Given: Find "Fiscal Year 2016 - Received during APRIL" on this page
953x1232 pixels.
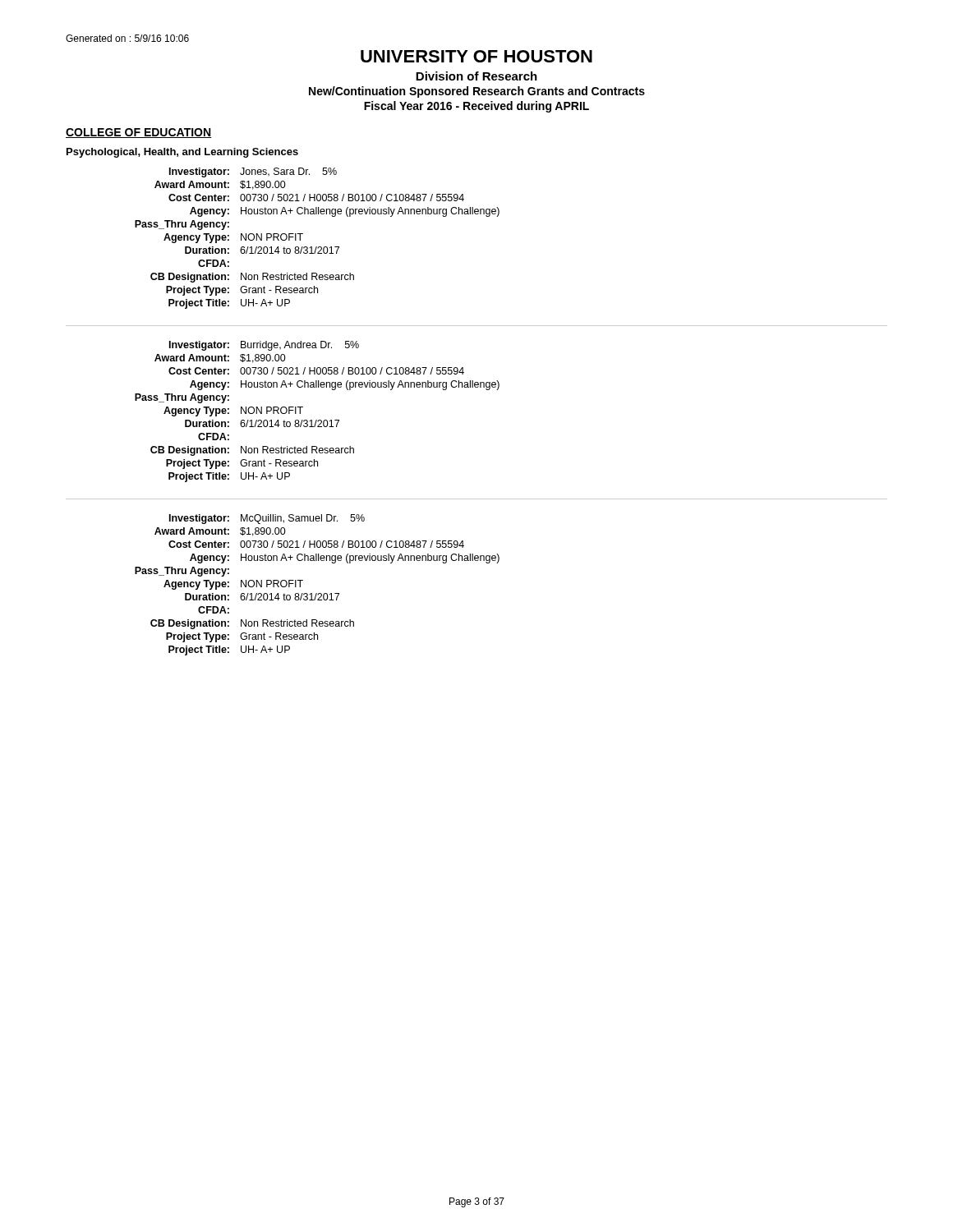Looking at the screenshot, I should tap(476, 106).
